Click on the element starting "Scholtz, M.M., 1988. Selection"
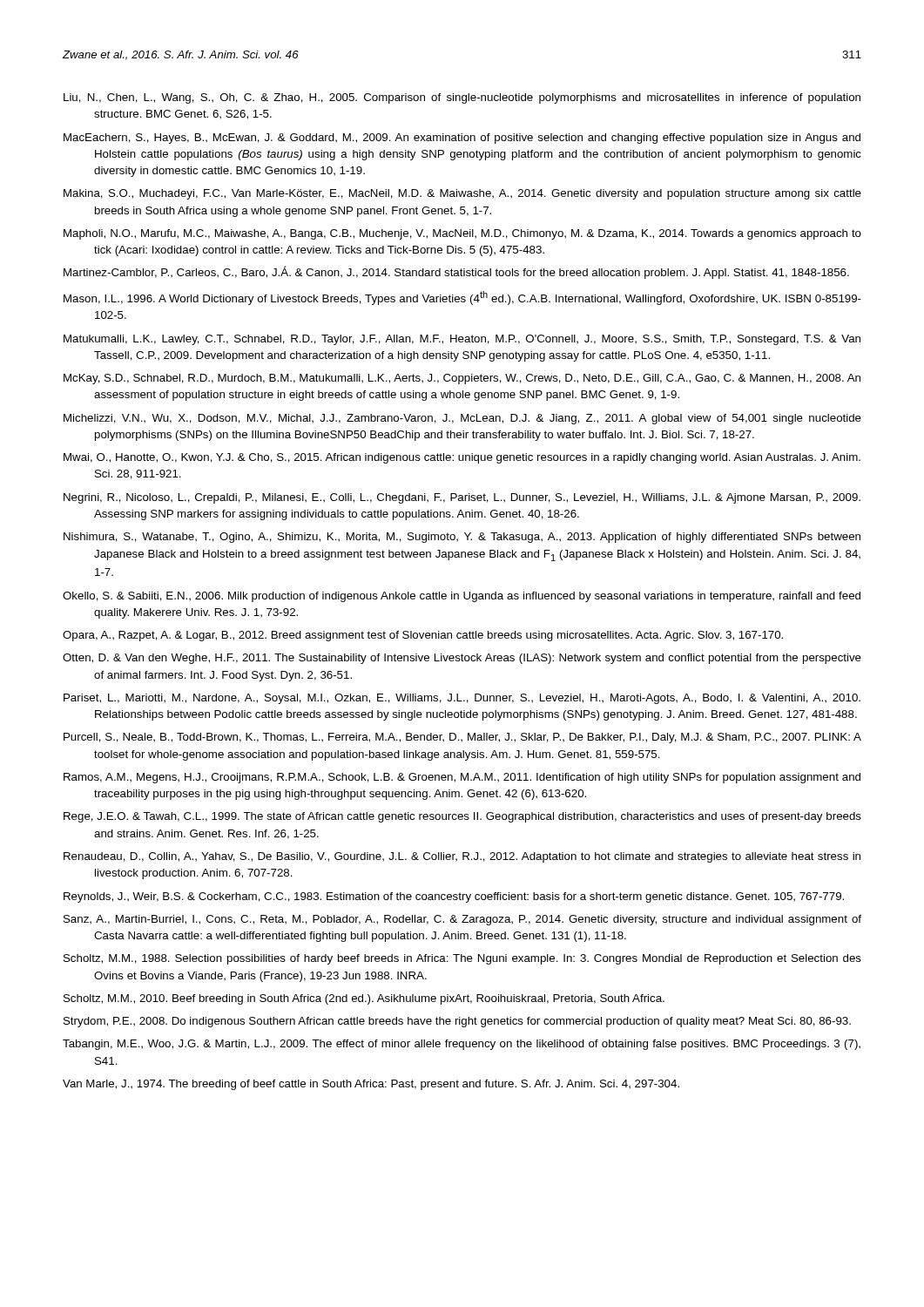This screenshot has width=924, height=1307. 462,967
